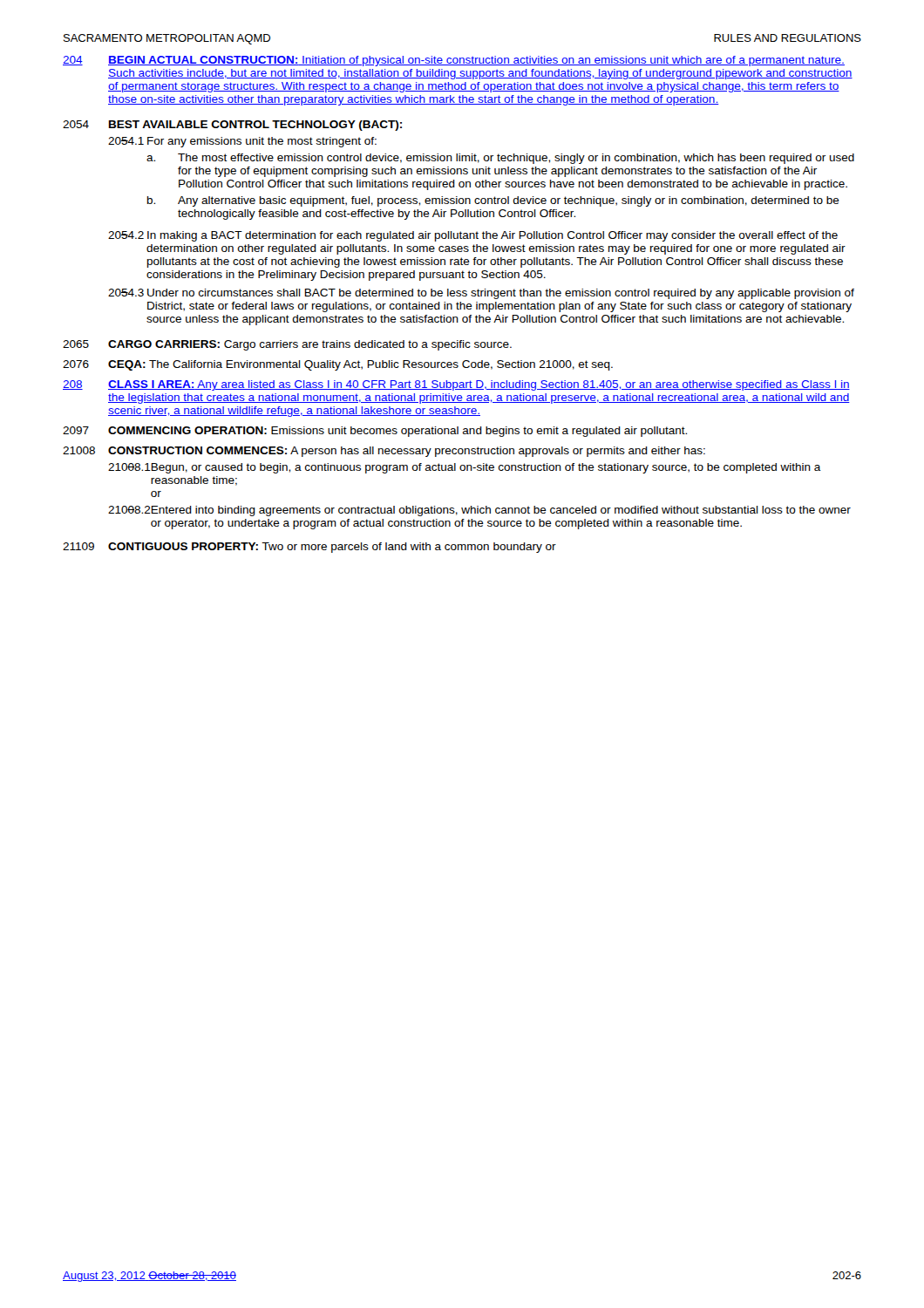Locate the text block starting "2065 CARGO CARRIERS: Cargo carriers are"
Image resolution: width=924 pixels, height=1308 pixels.
pos(462,344)
